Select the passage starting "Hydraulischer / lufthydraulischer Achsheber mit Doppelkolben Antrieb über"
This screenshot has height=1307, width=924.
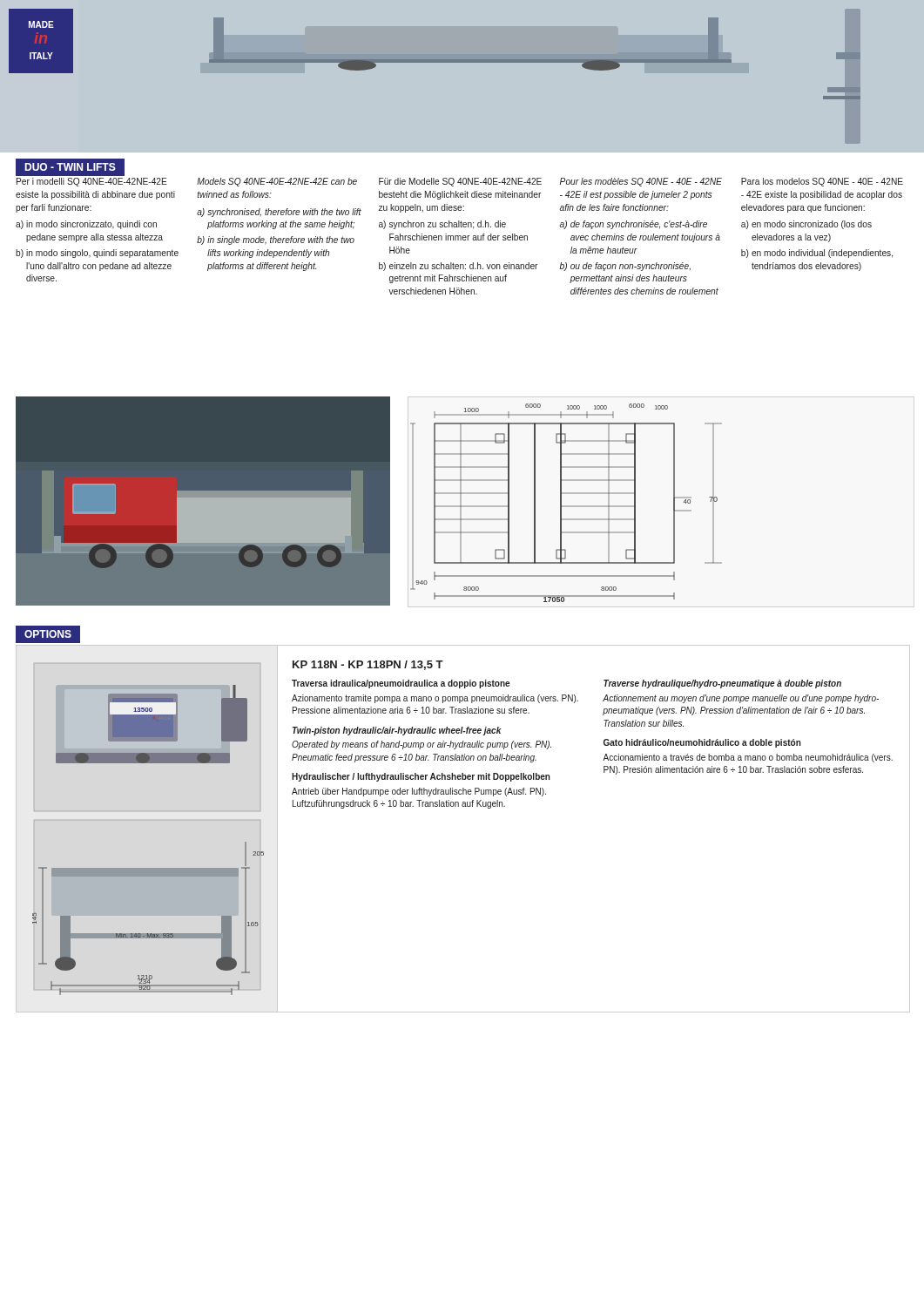tap(438, 791)
